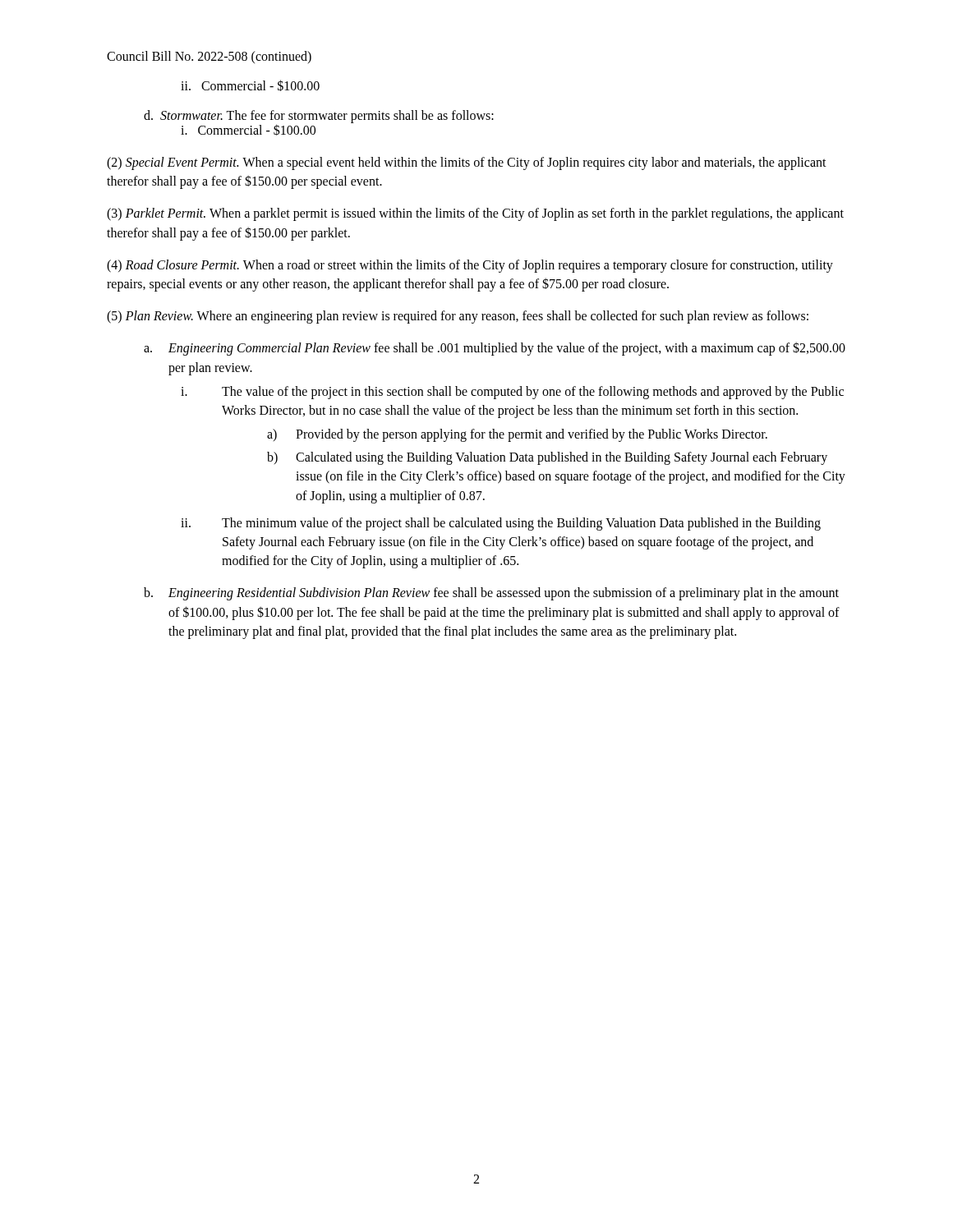Locate the block of text that opens with "d. Stormwater. The"
The height and width of the screenshot is (1232, 953).
click(x=319, y=123)
